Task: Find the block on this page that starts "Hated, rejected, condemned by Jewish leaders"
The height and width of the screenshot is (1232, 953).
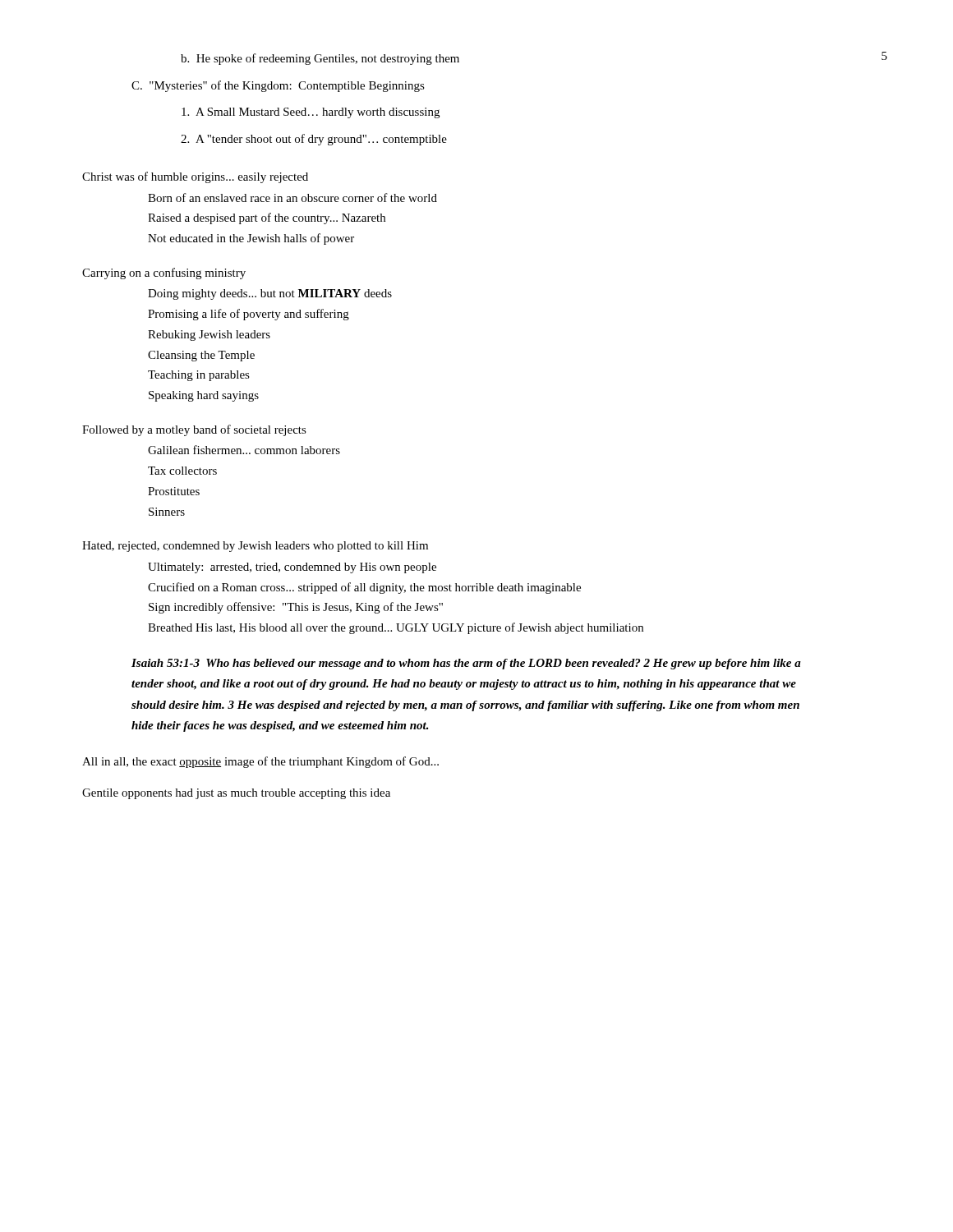Action: [452, 587]
